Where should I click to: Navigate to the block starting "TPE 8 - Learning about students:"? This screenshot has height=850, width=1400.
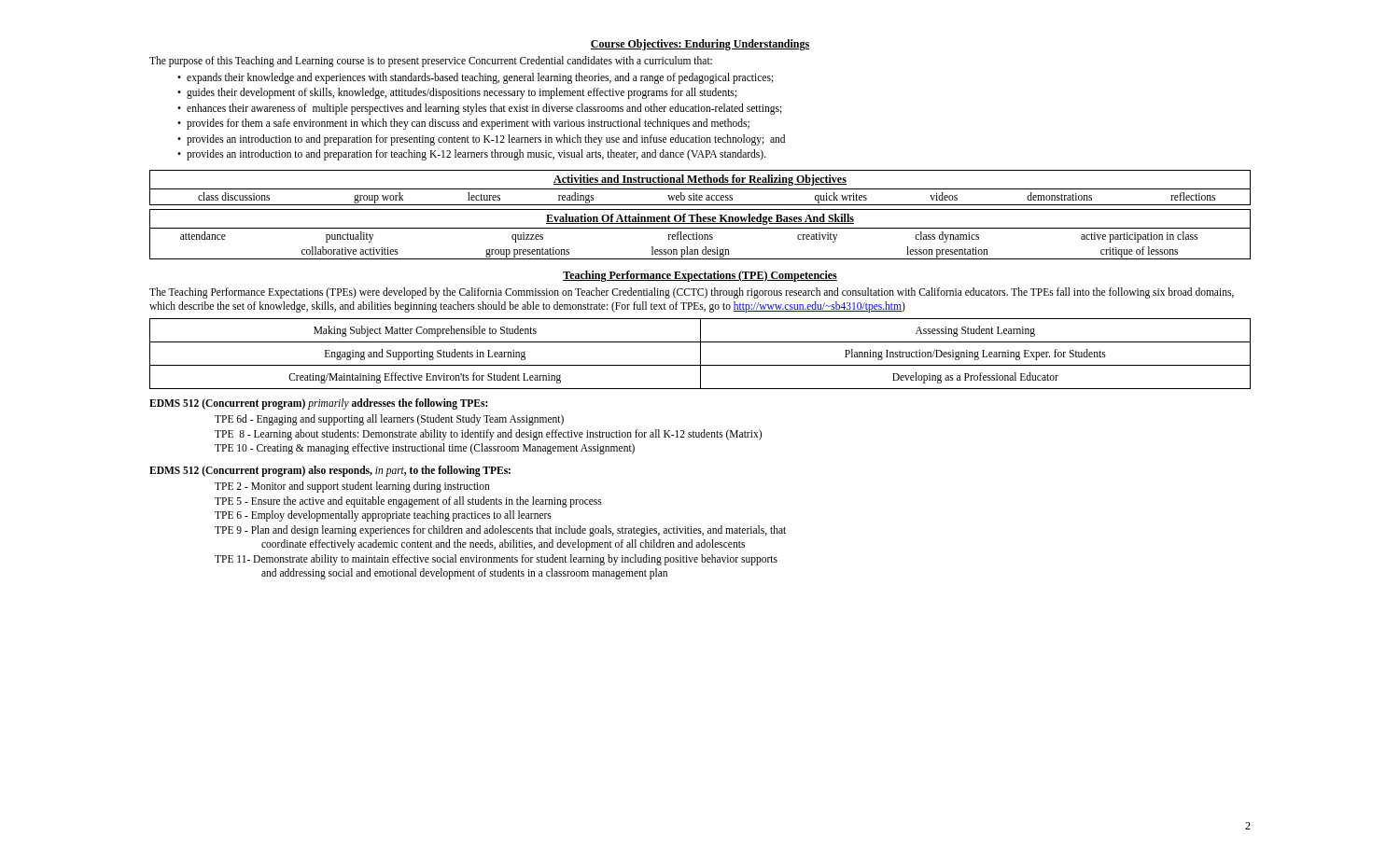coord(488,434)
